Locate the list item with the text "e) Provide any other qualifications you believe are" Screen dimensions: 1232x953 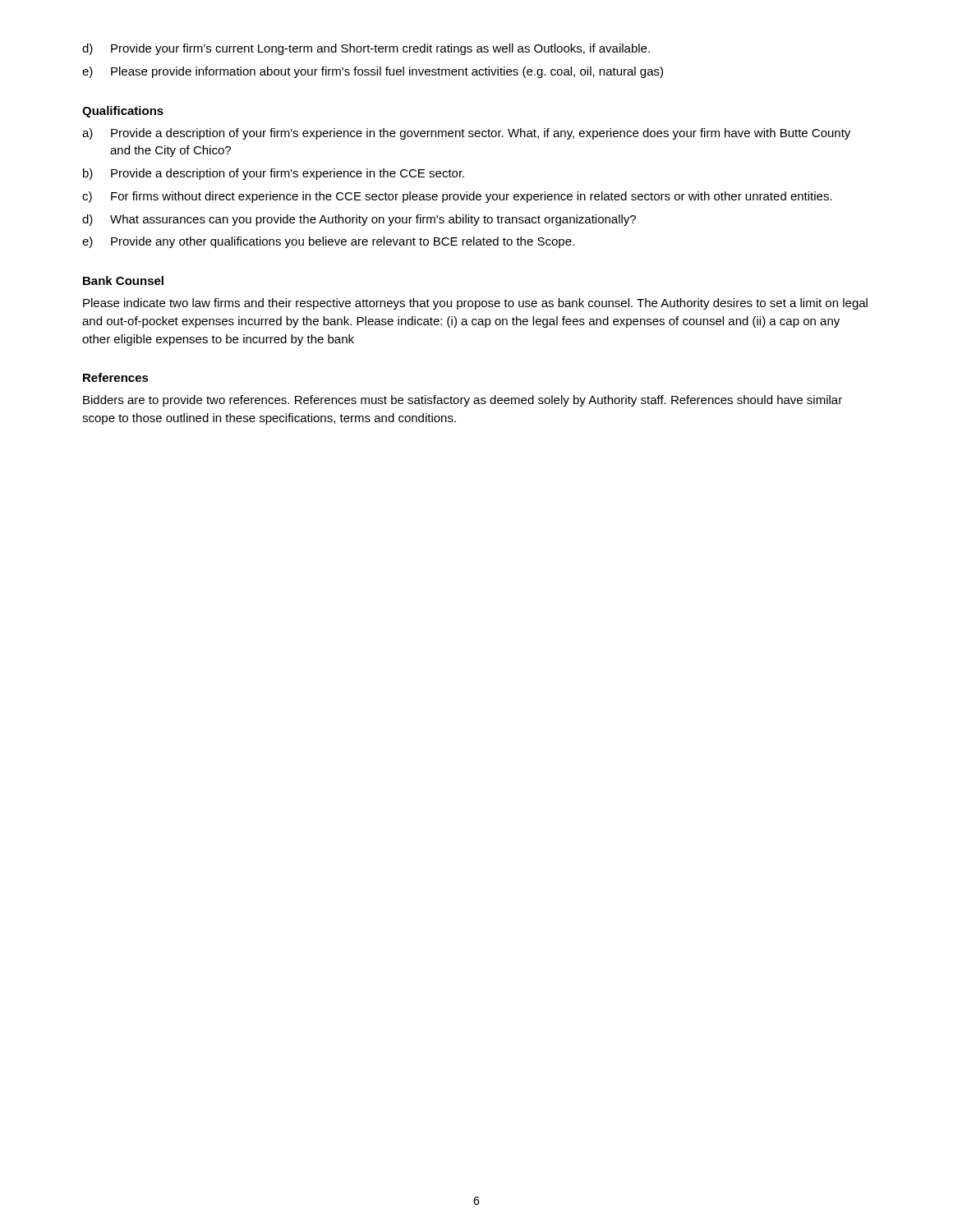coord(476,242)
